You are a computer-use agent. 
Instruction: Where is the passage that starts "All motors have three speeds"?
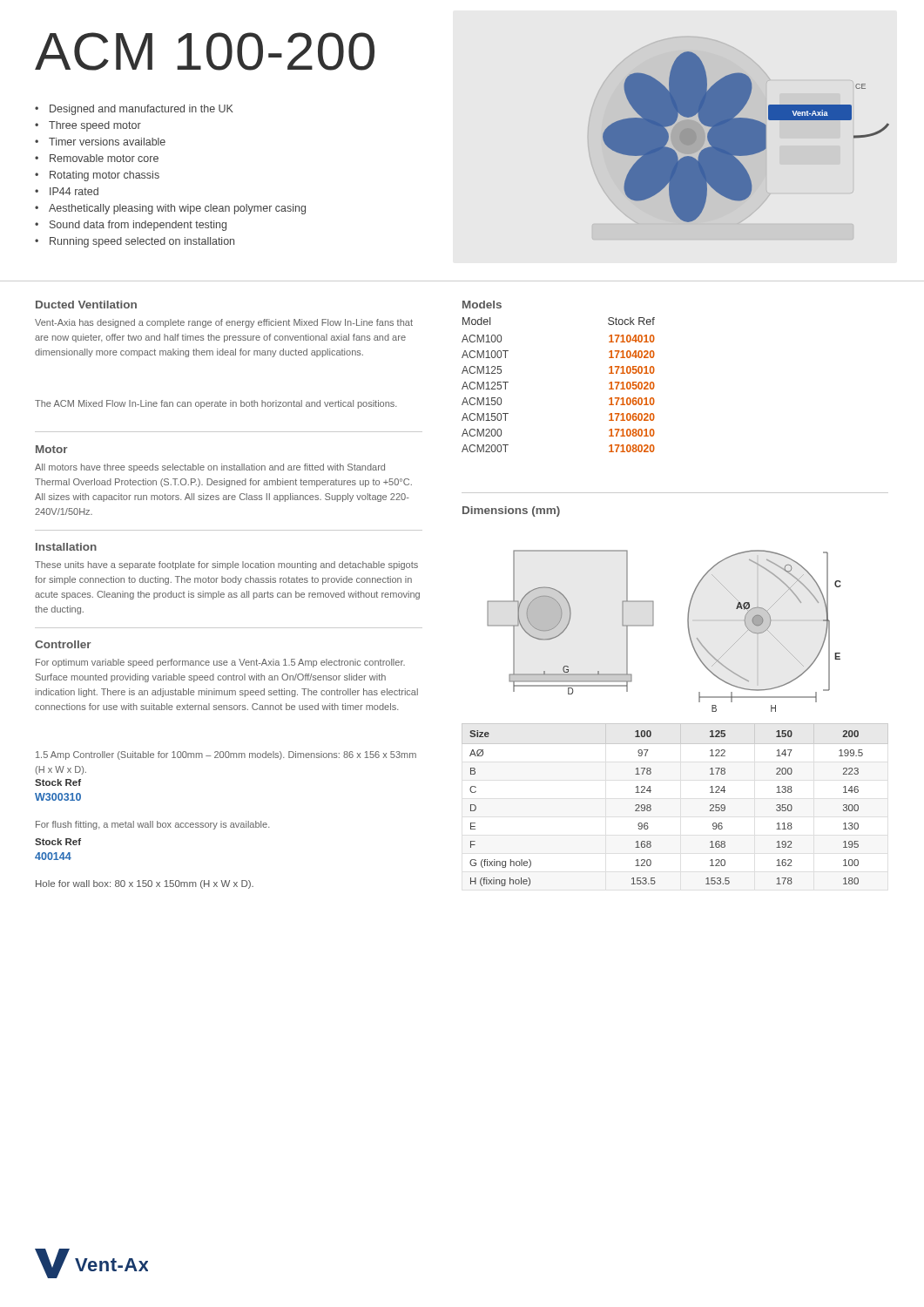point(224,489)
